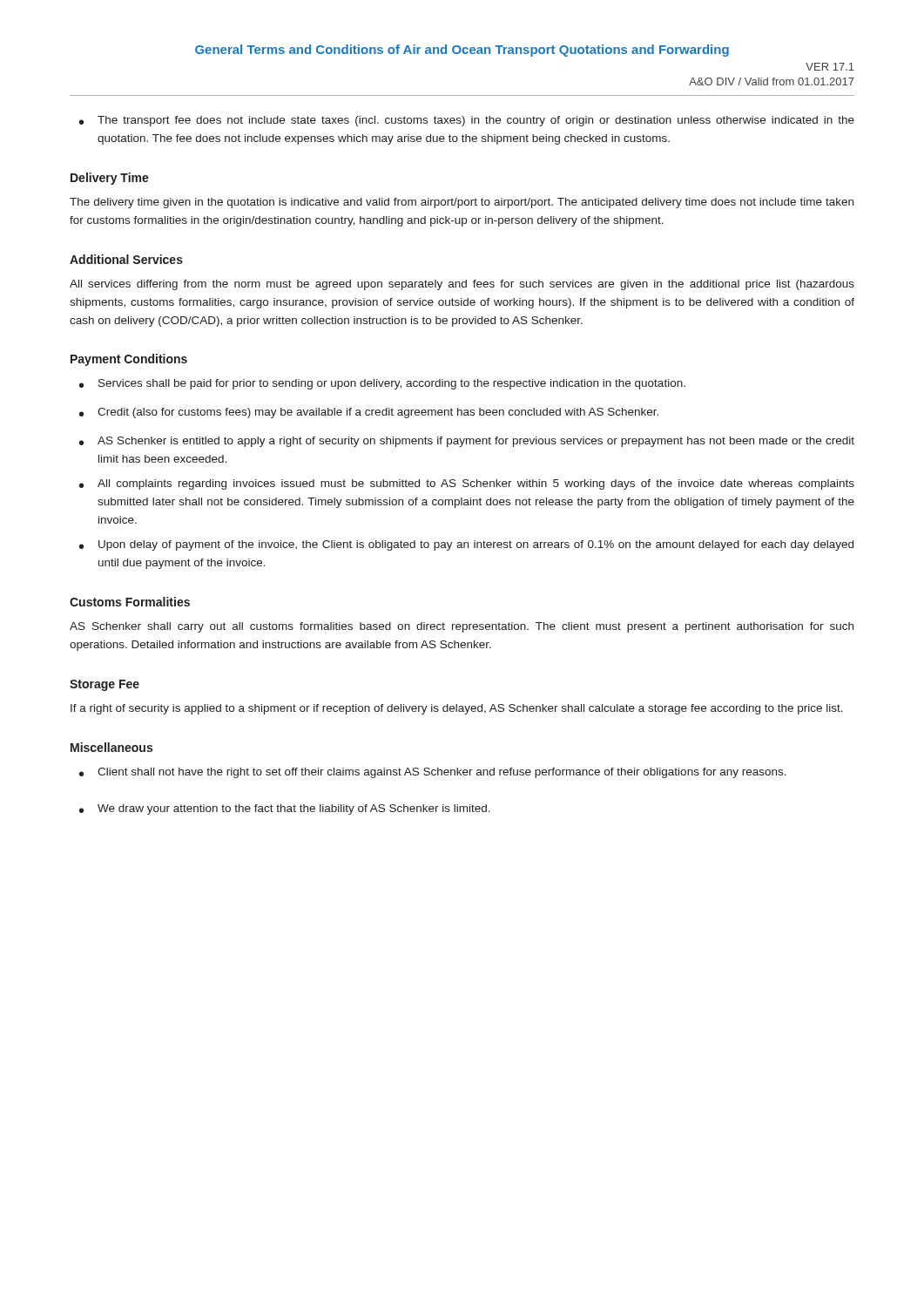This screenshot has width=924, height=1307.
Task: Click on the passage starting "Storage Fee"
Action: 105,684
